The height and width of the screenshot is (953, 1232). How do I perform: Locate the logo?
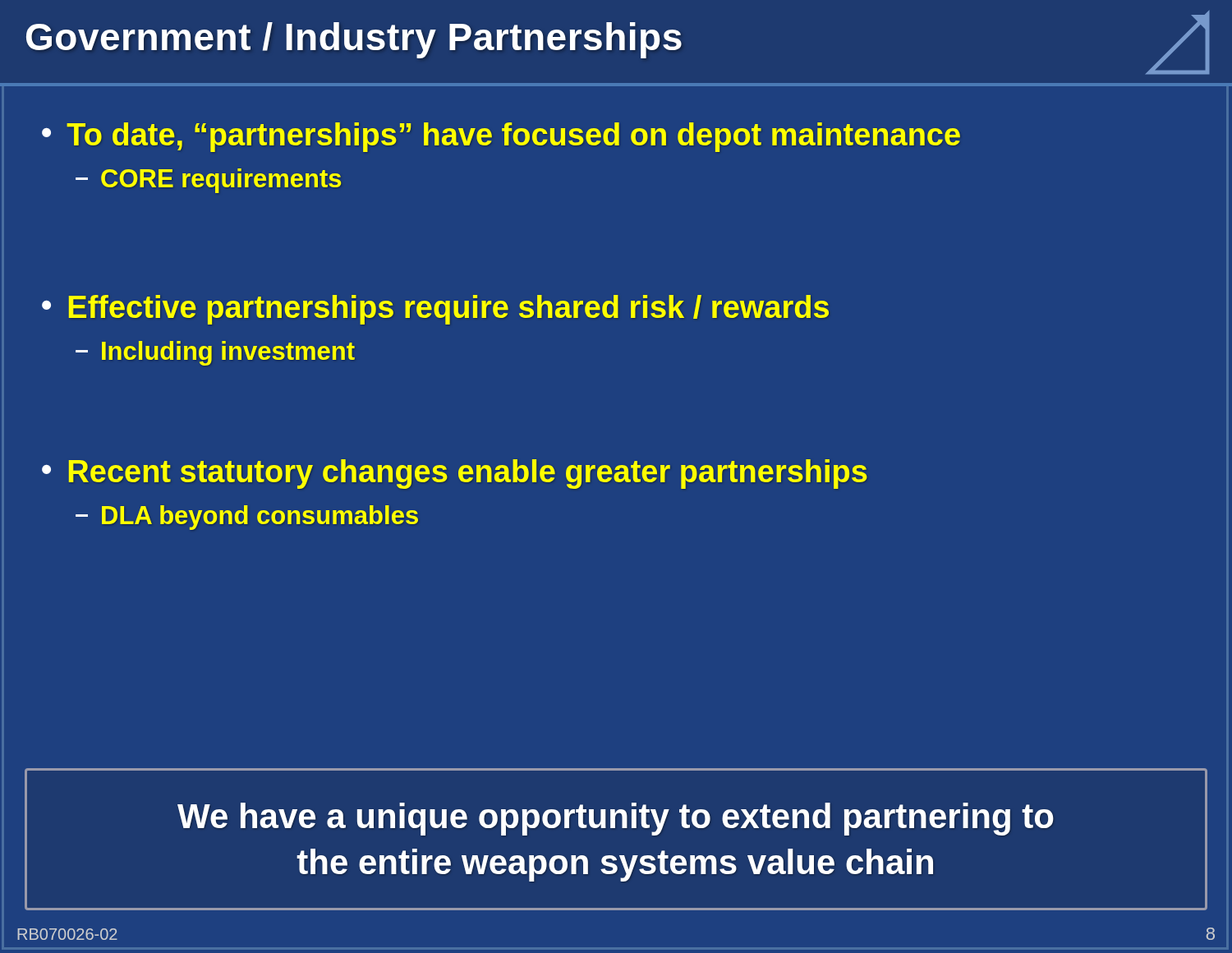pyautogui.click(x=1179, y=45)
